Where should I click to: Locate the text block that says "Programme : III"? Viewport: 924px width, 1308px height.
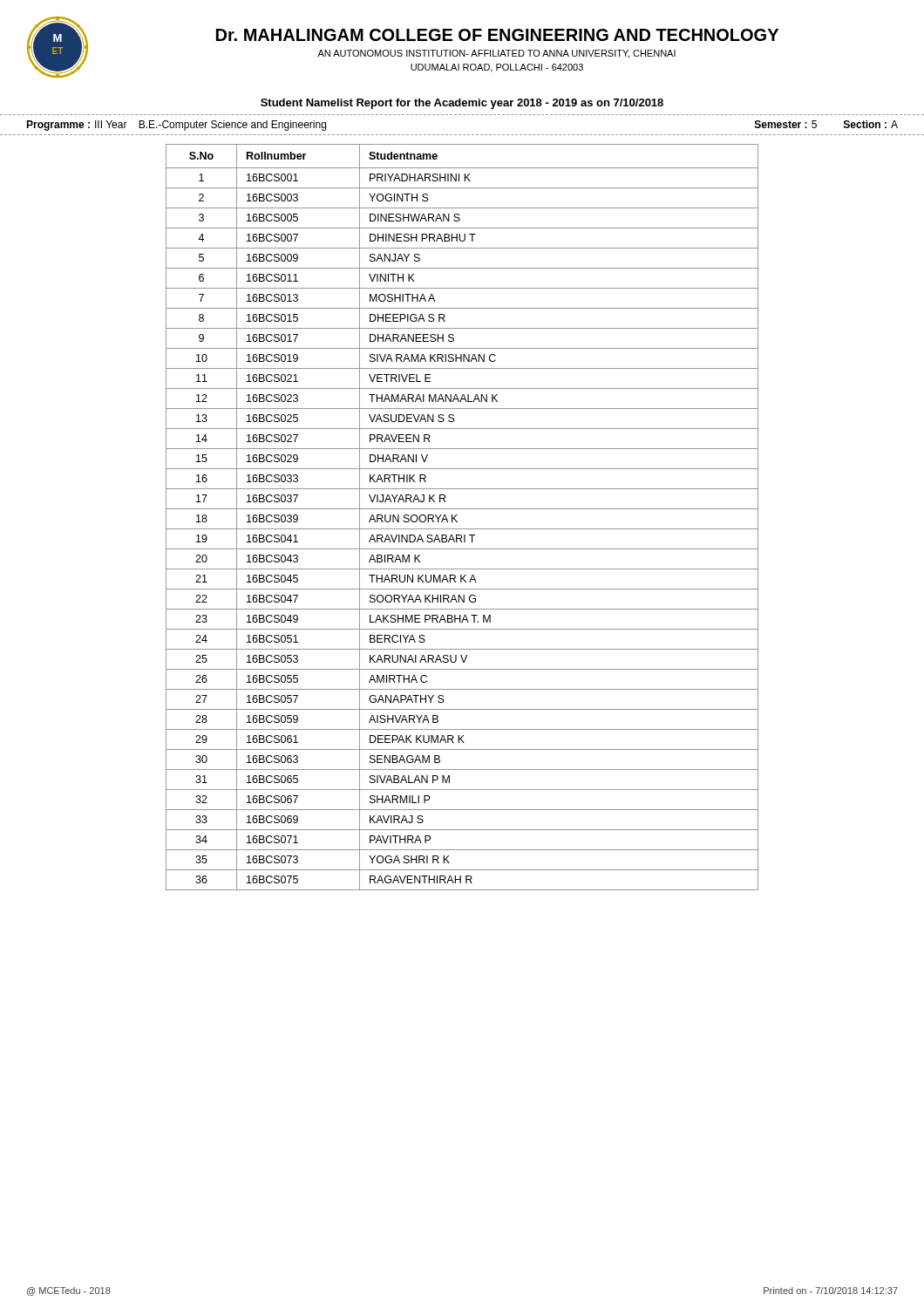click(462, 125)
